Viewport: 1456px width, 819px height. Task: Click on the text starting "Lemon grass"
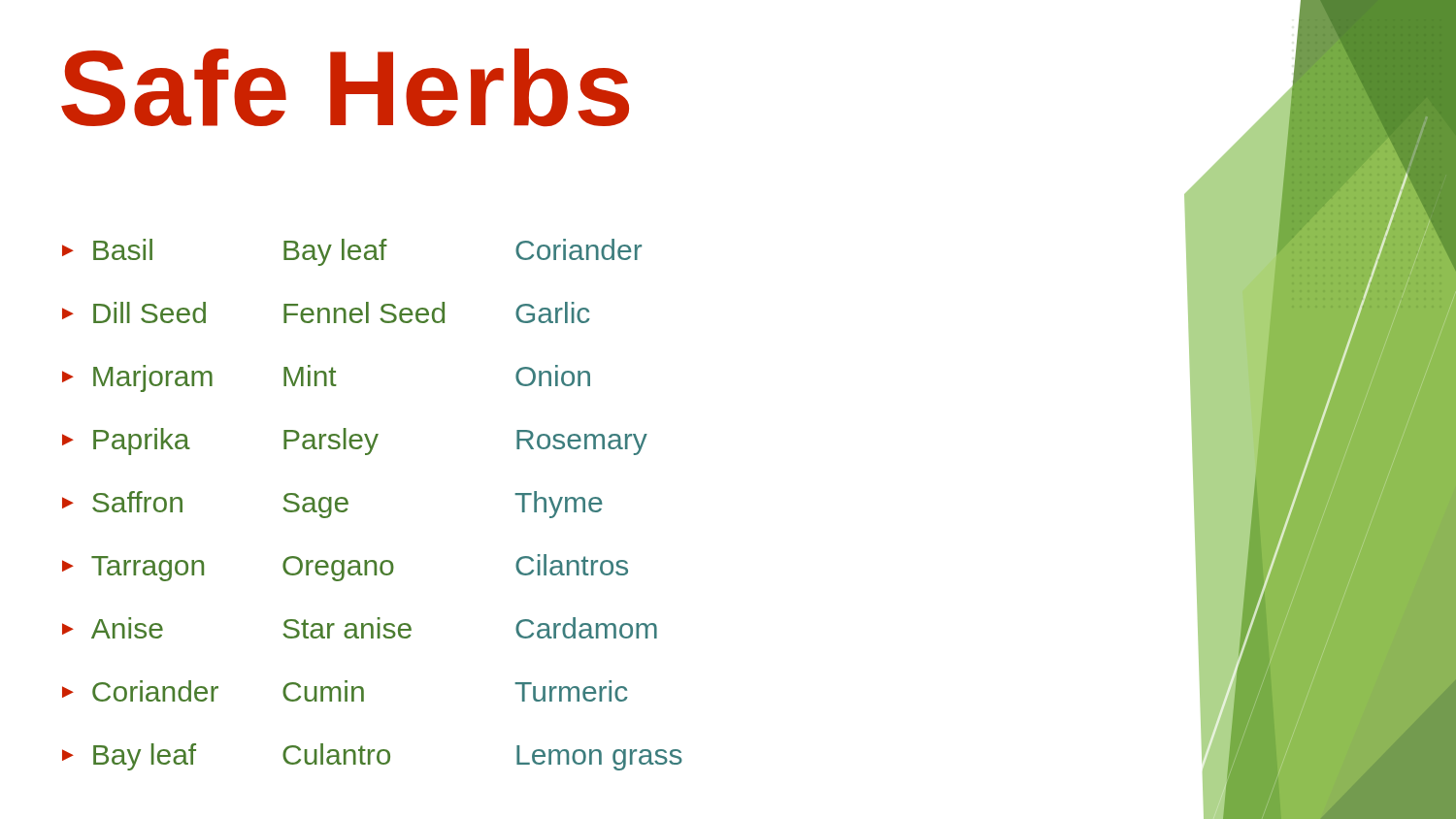(x=599, y=754)
